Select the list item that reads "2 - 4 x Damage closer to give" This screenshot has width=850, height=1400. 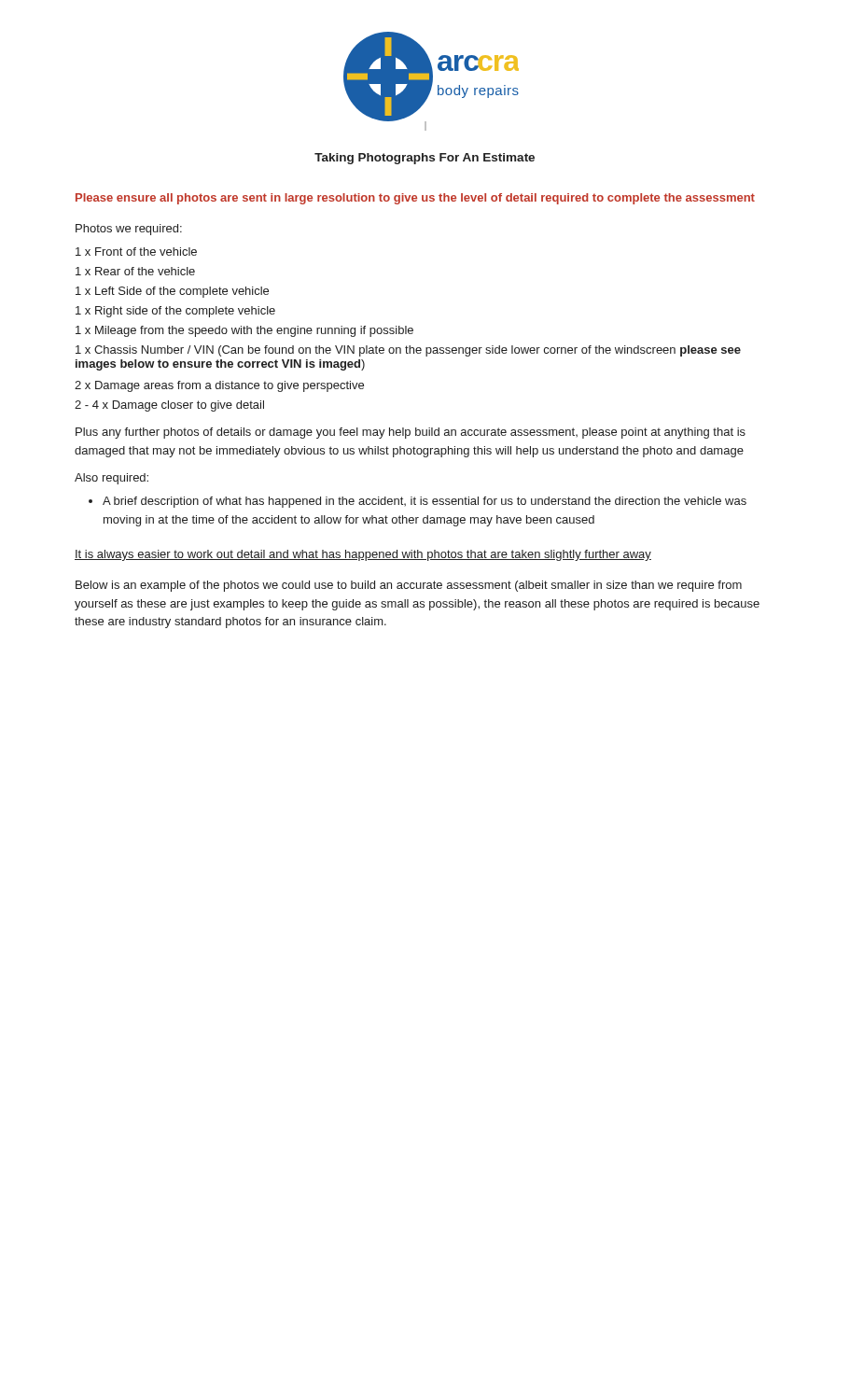(x=170, y=405)
